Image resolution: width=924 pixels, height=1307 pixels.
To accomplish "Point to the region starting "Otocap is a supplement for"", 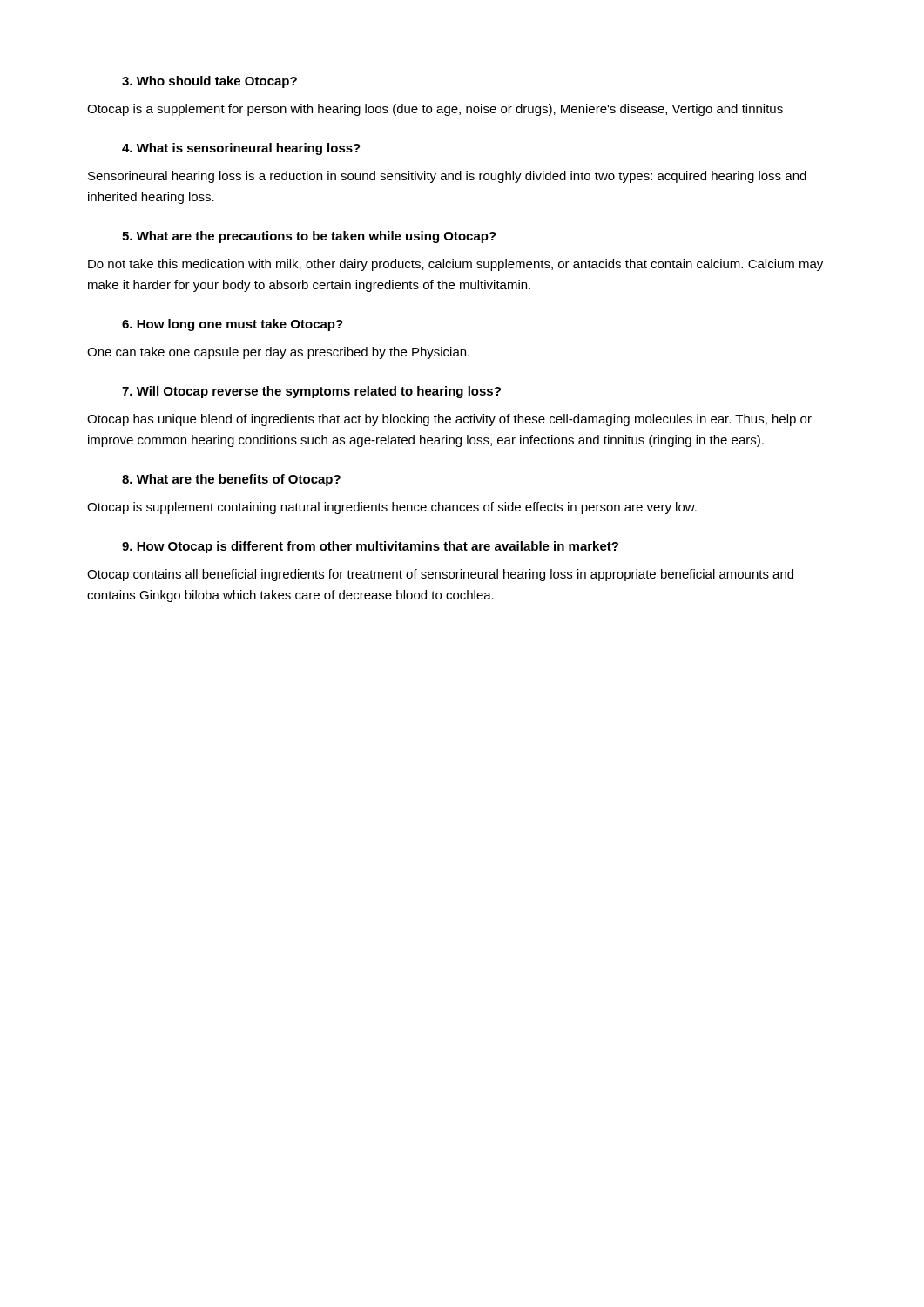I will coord(435,108).
